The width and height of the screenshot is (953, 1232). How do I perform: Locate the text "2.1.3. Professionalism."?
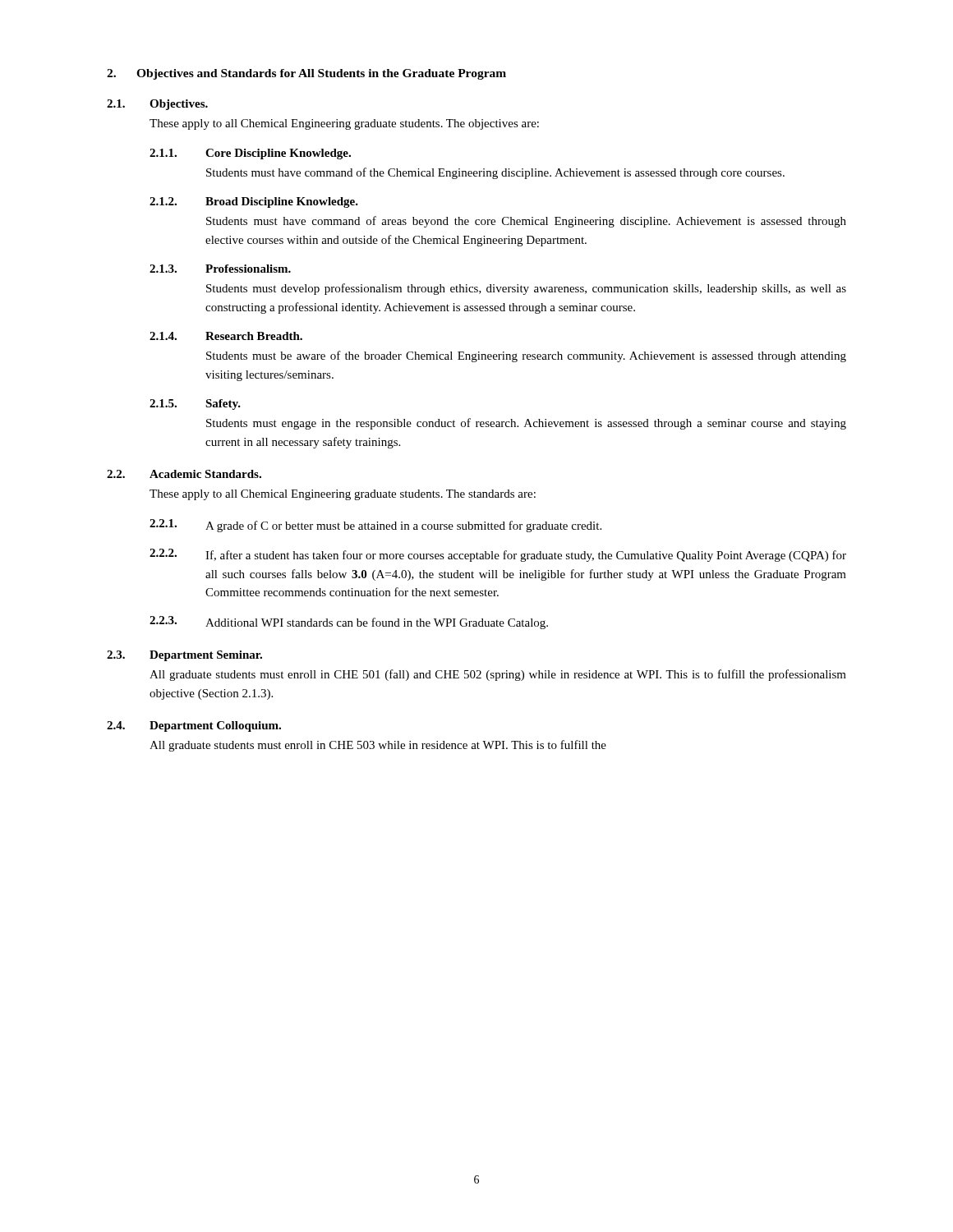(220, 269)
